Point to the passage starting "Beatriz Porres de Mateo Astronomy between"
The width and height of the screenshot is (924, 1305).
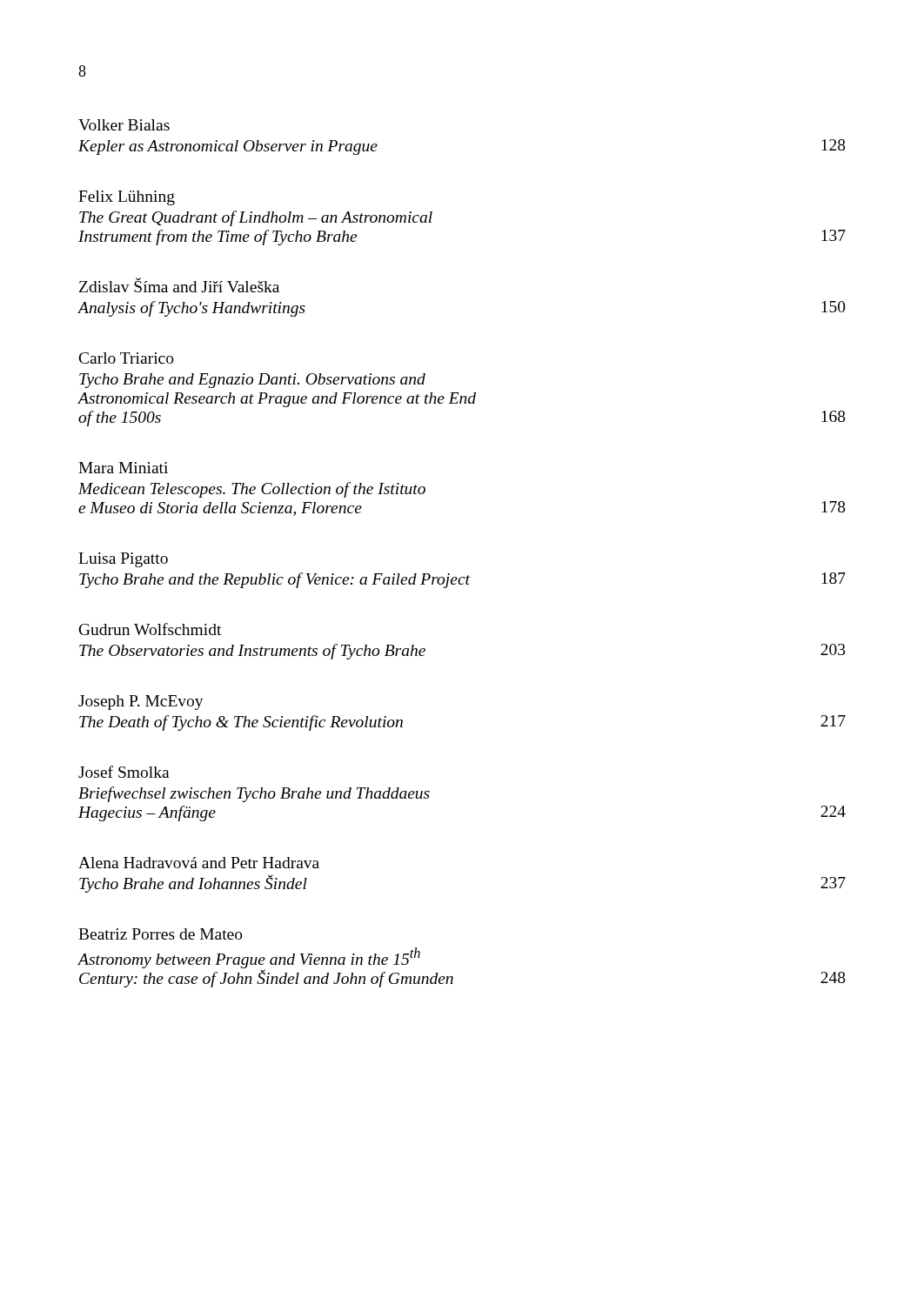pos(161,934)
